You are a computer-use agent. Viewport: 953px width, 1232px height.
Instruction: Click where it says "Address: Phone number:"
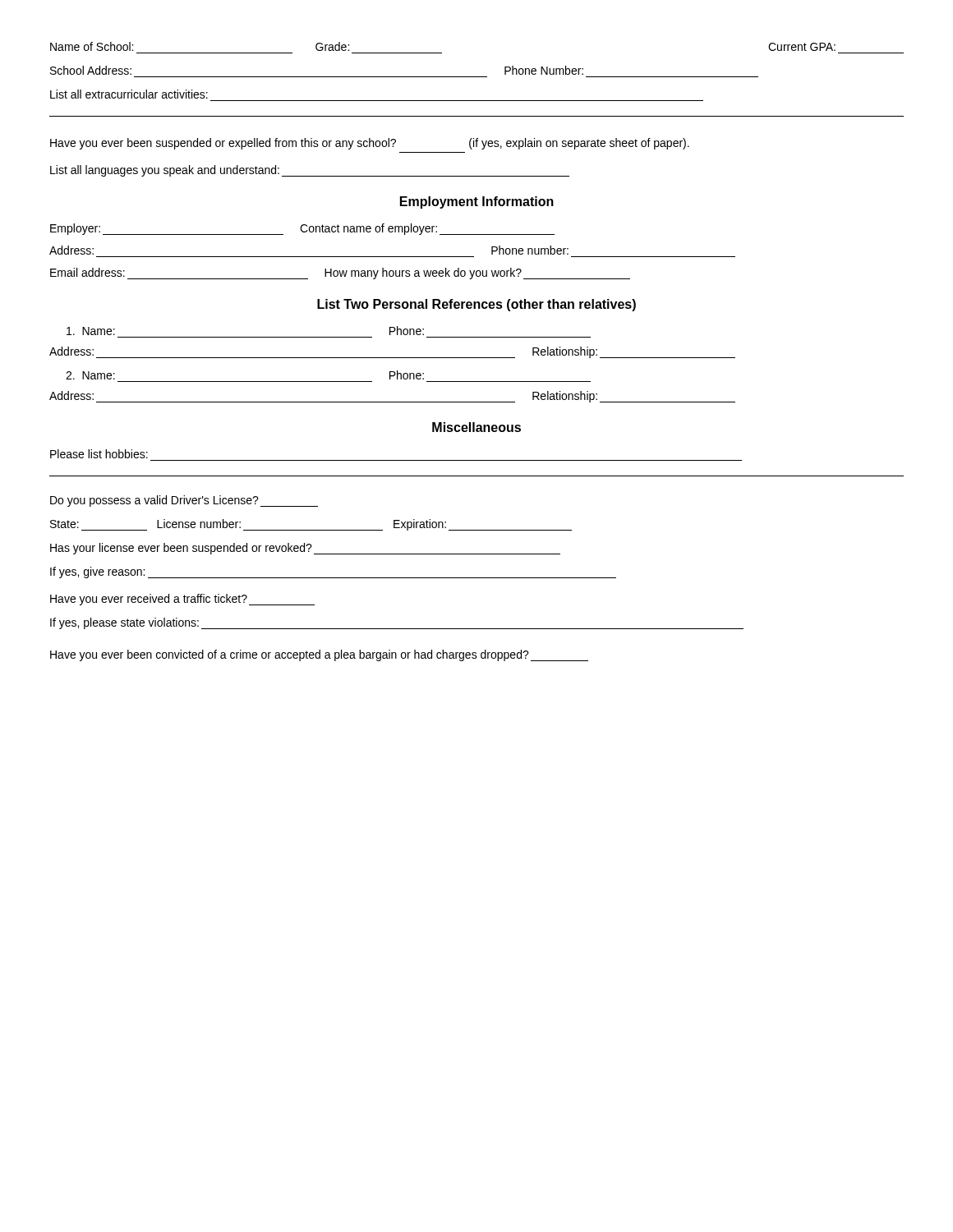point(392,250)
